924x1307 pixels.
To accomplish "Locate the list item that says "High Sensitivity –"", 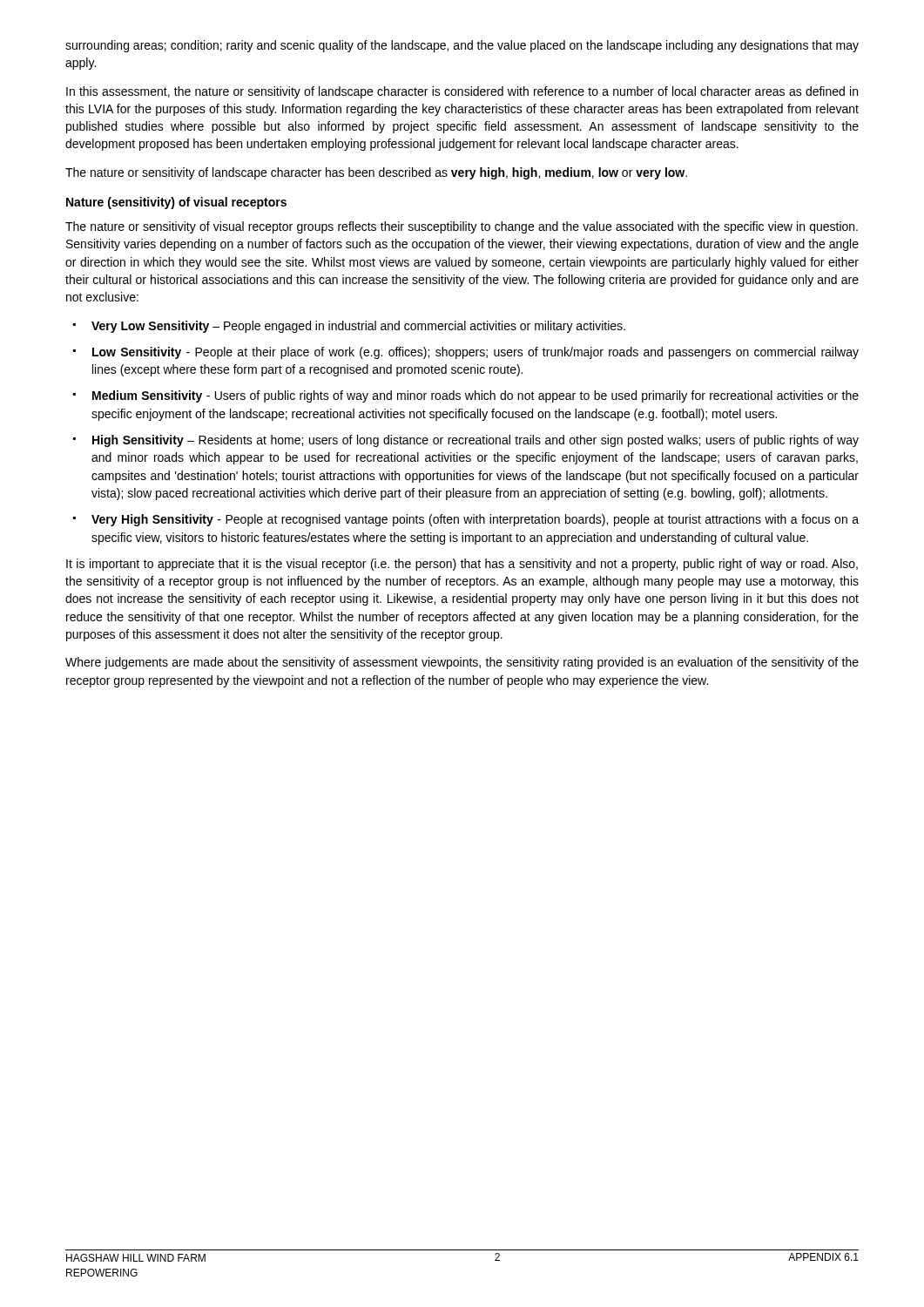I will pos(475,467).
